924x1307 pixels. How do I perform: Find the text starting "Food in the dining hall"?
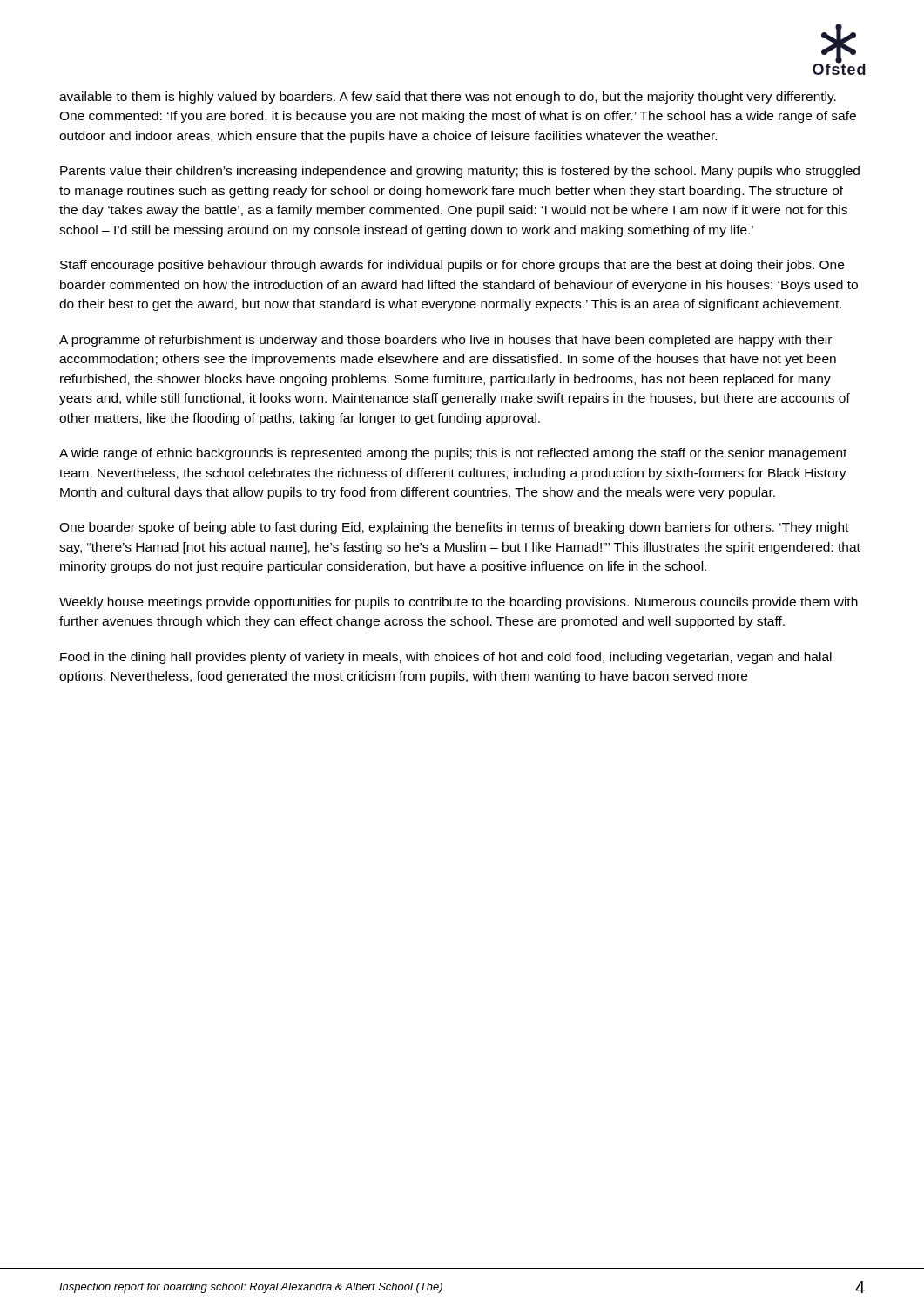[446, 666]
